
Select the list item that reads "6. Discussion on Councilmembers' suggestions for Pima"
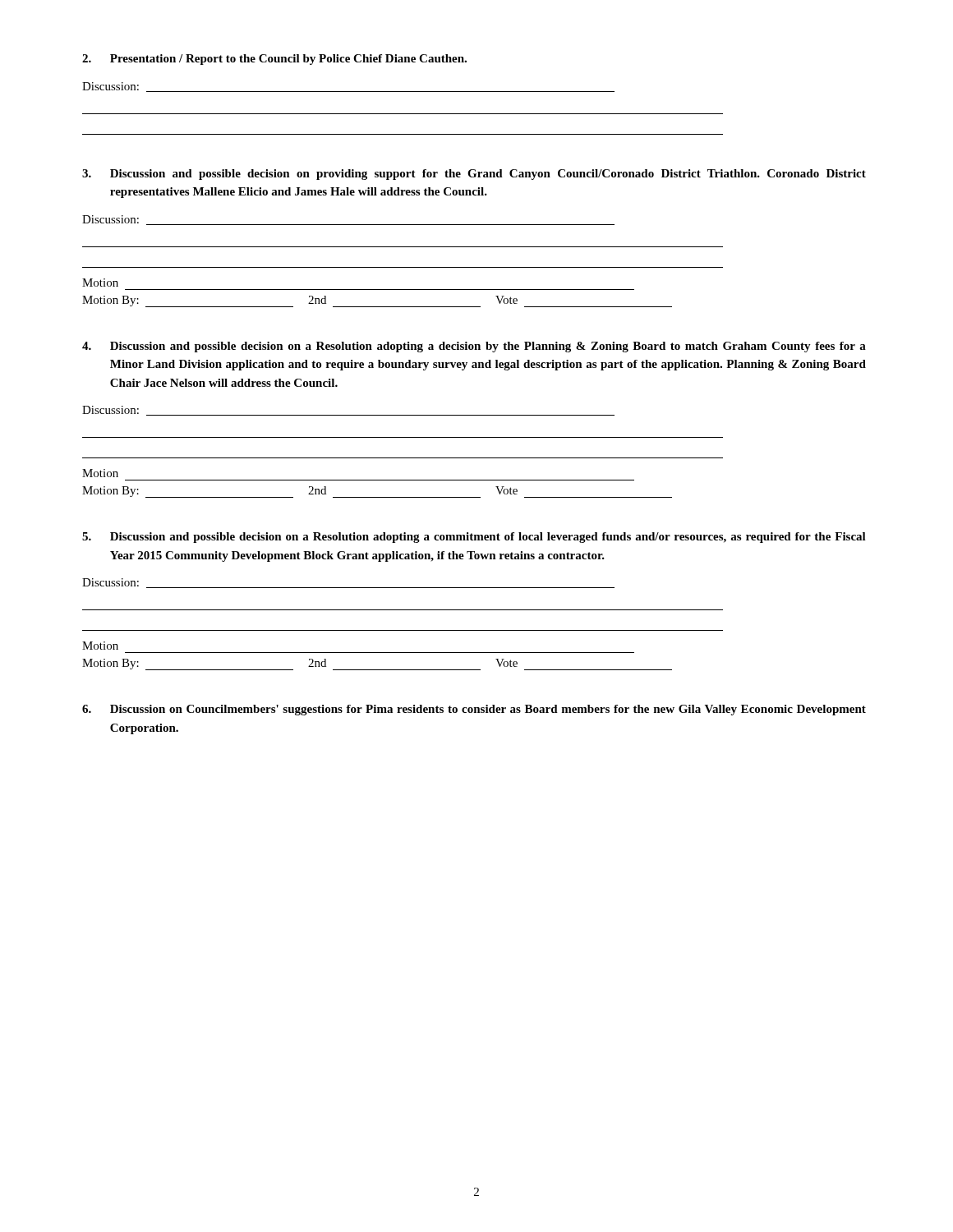485,718
